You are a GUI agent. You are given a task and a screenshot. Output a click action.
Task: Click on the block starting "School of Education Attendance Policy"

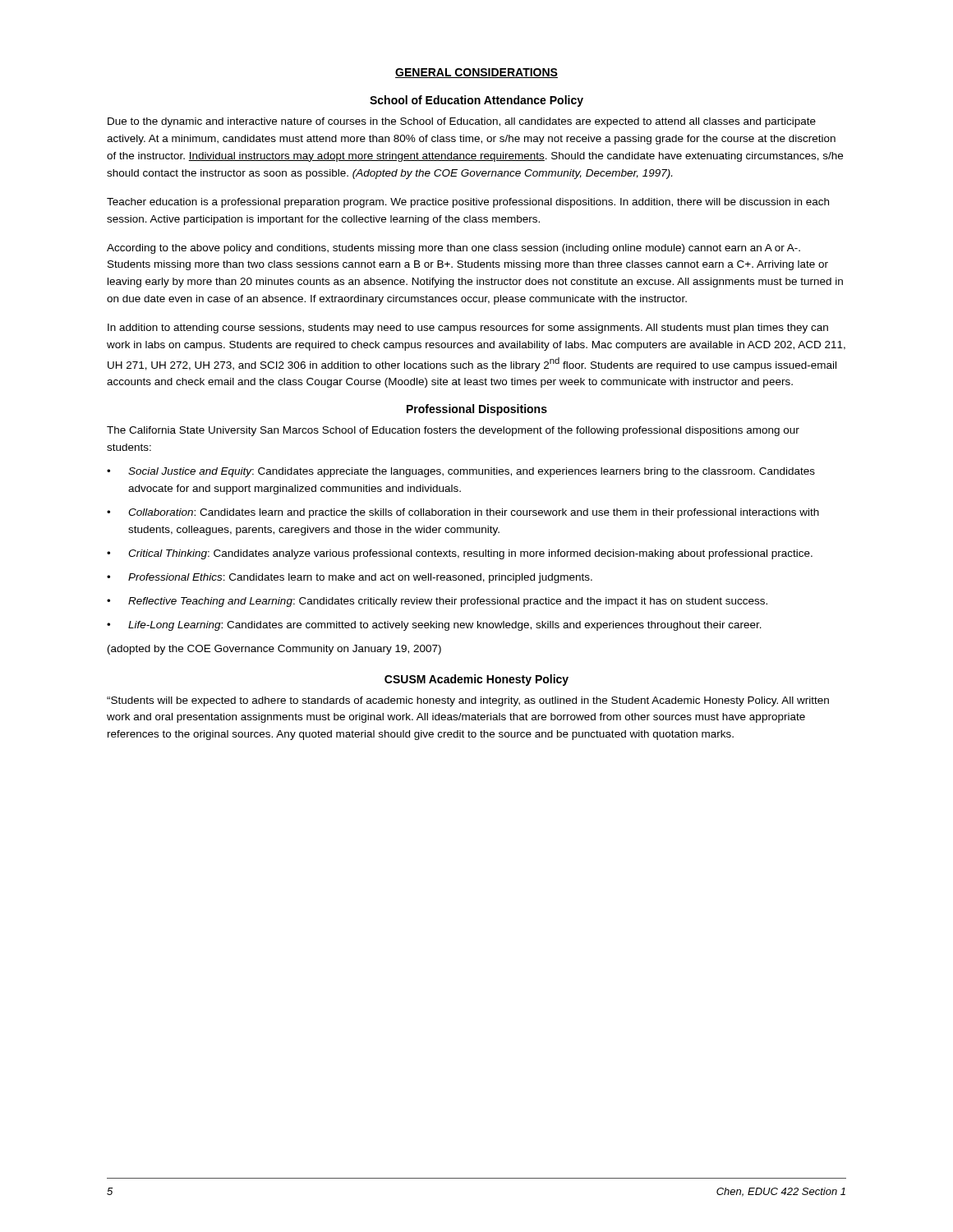click(x=476, y=100)
